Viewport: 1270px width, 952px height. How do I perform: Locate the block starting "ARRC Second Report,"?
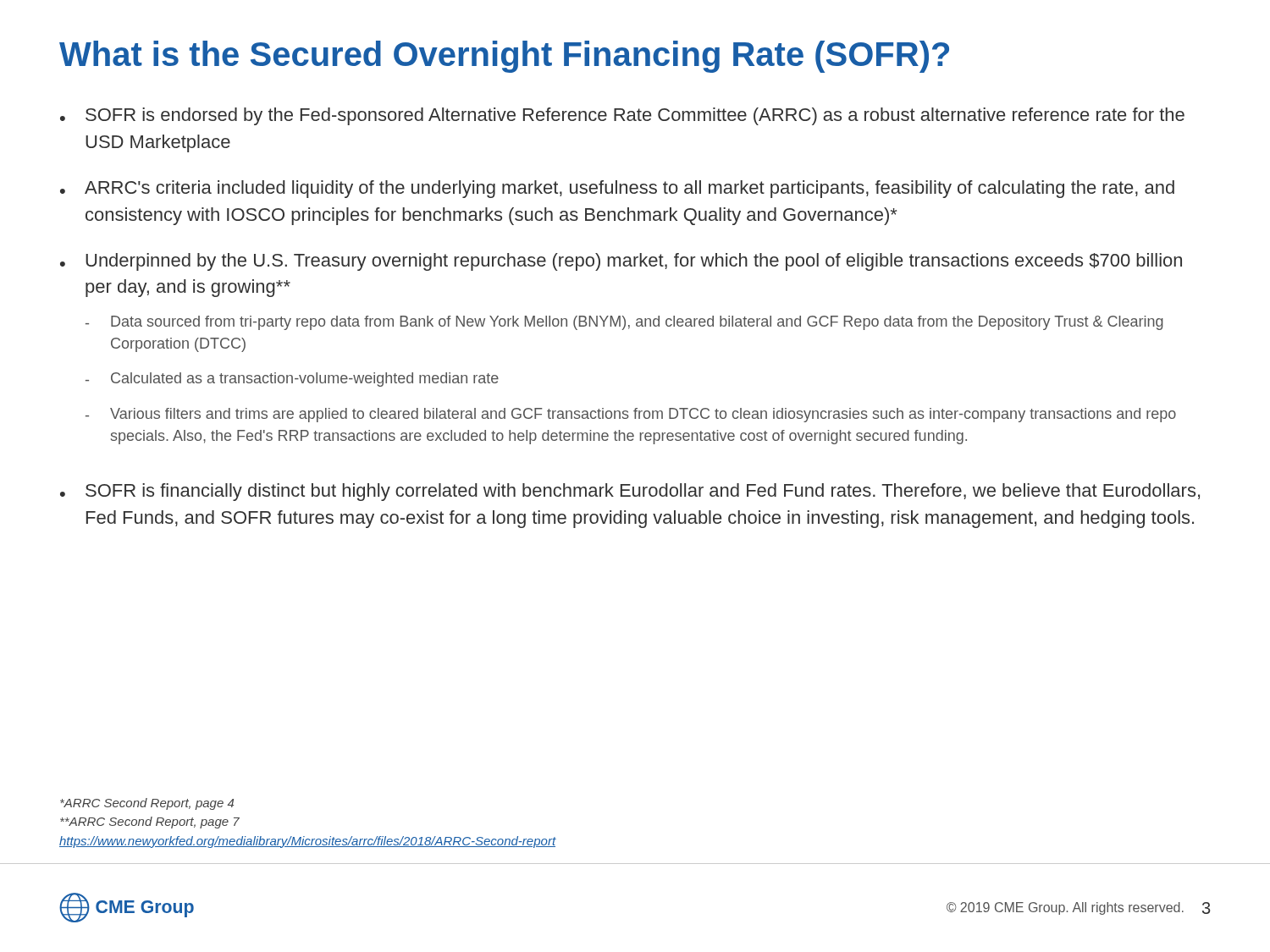147,804
